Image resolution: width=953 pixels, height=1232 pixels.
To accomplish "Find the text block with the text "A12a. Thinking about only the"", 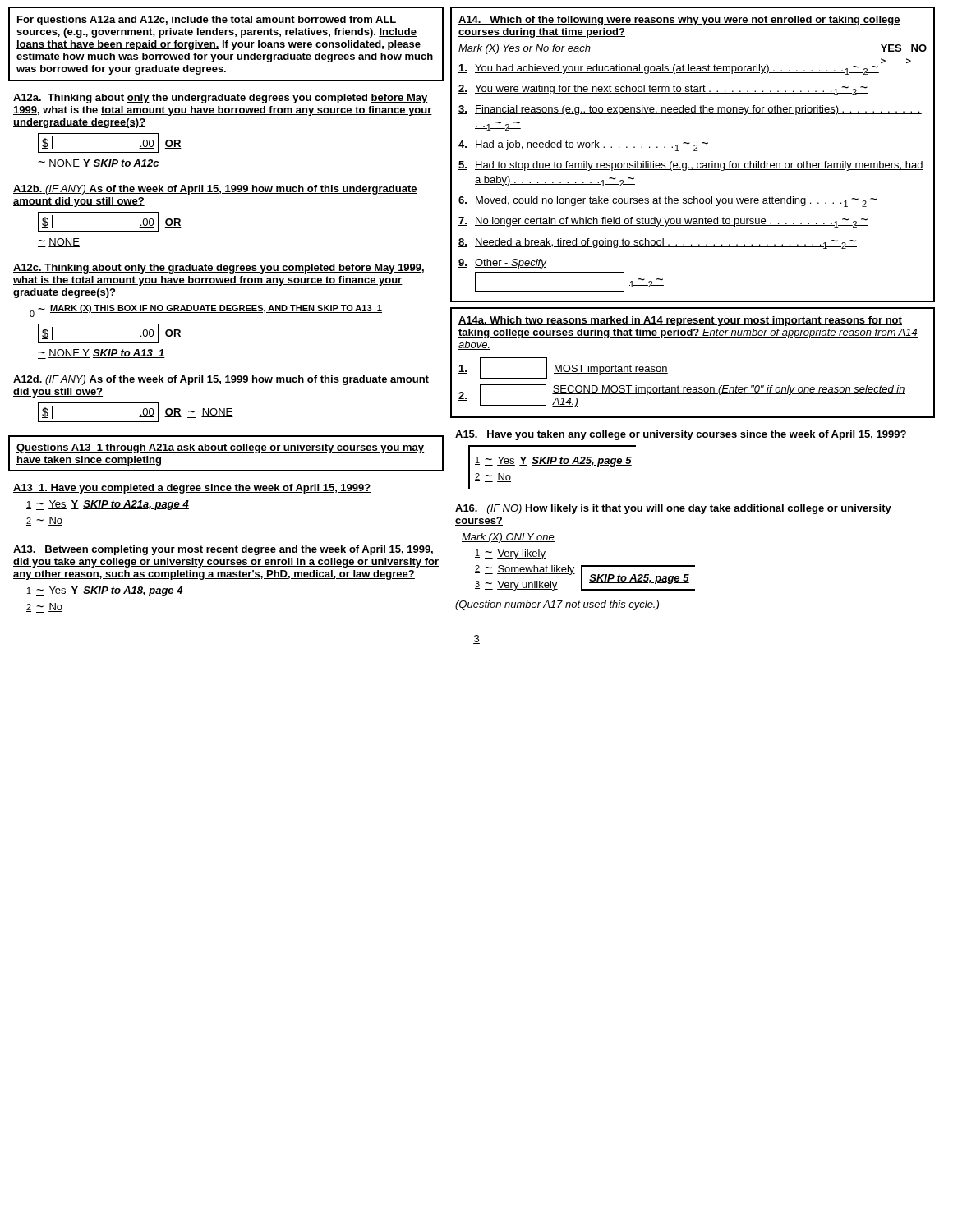I will 221,99.
